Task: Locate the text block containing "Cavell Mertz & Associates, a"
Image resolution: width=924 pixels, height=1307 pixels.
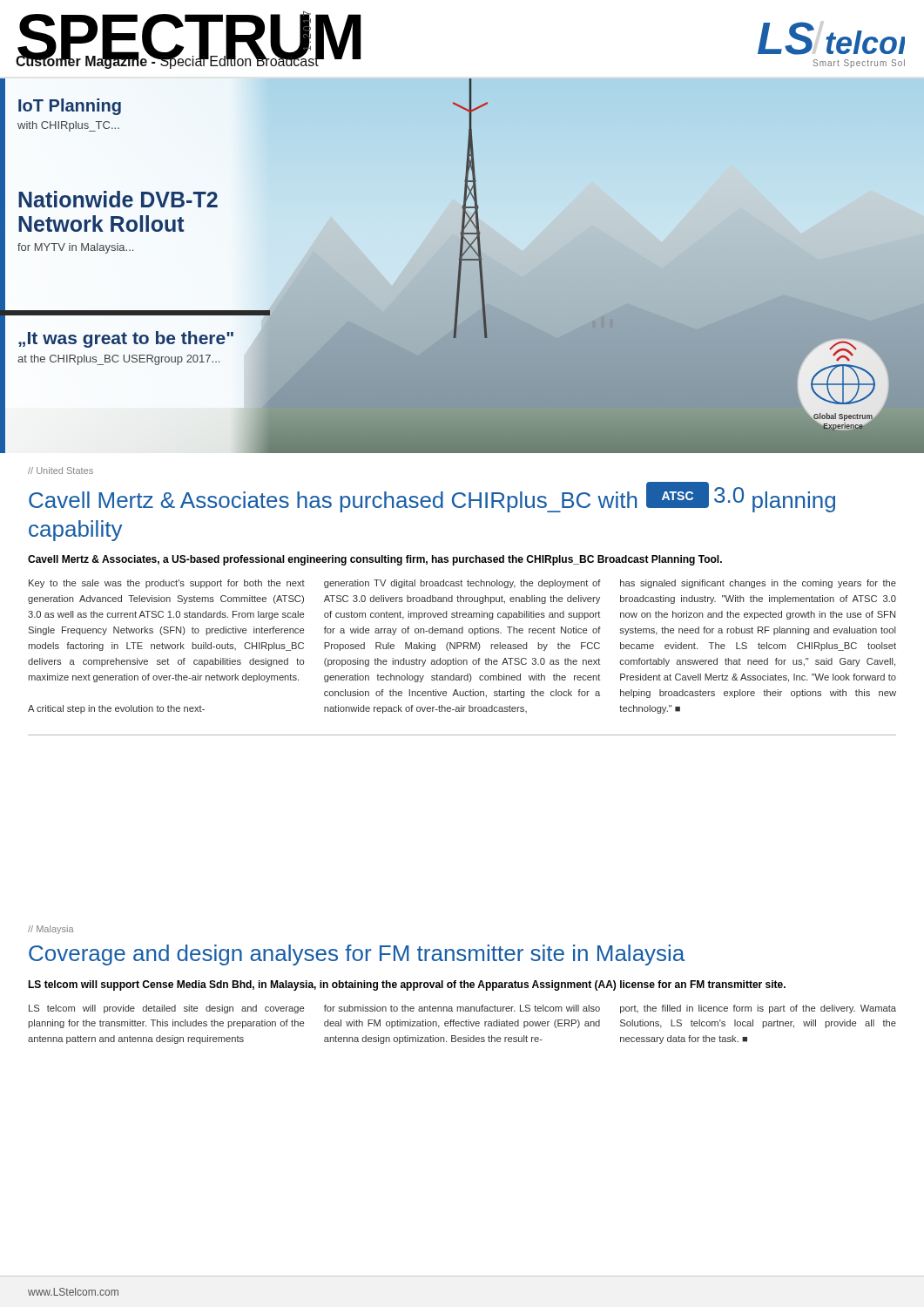Action: (375, 560)
